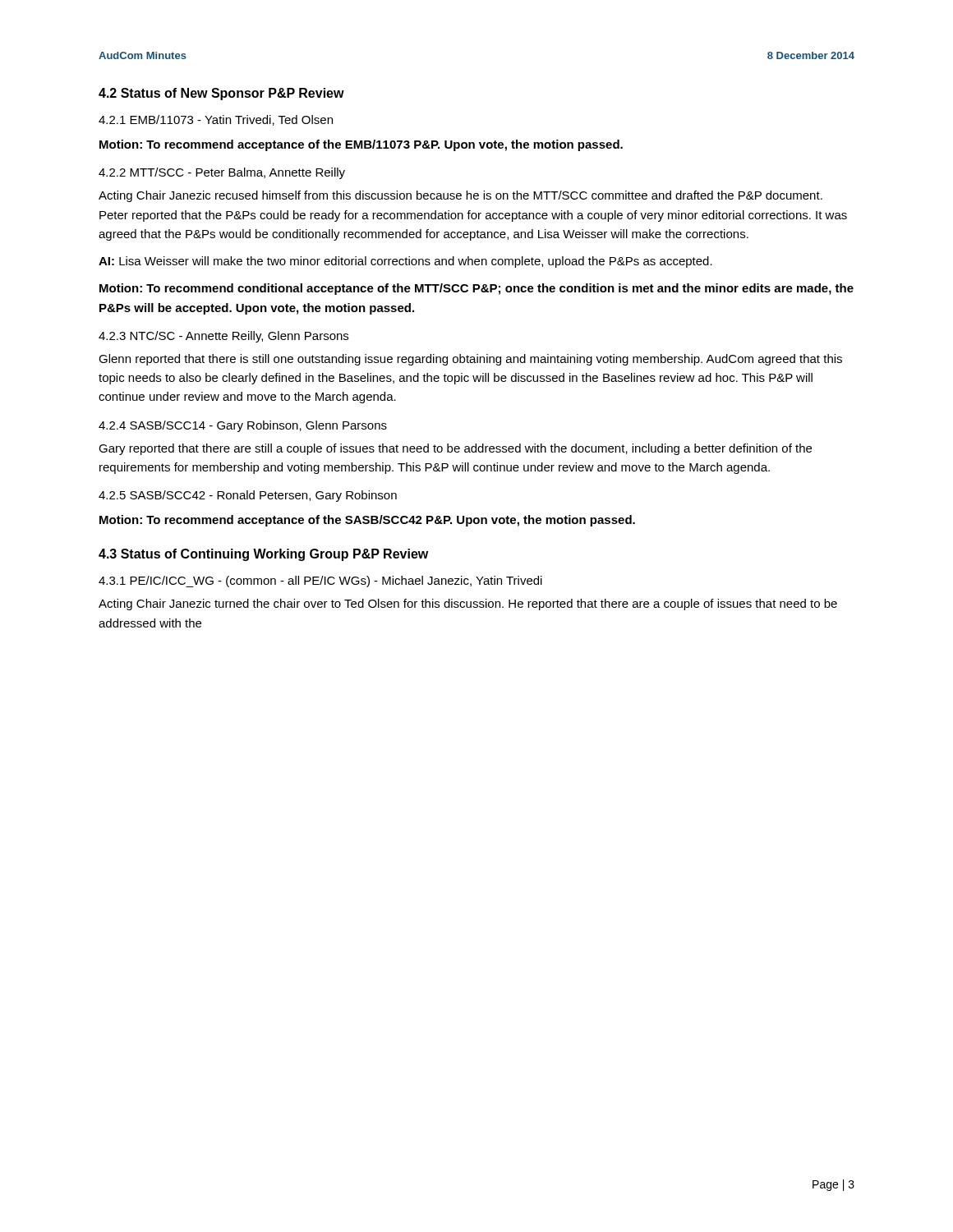This screenshot has height=1232, width=953.
Task: Select the text starting "3.1 PE/IC/ICC_WG - (common - all PE/IC"
Action: coord(321,580)
